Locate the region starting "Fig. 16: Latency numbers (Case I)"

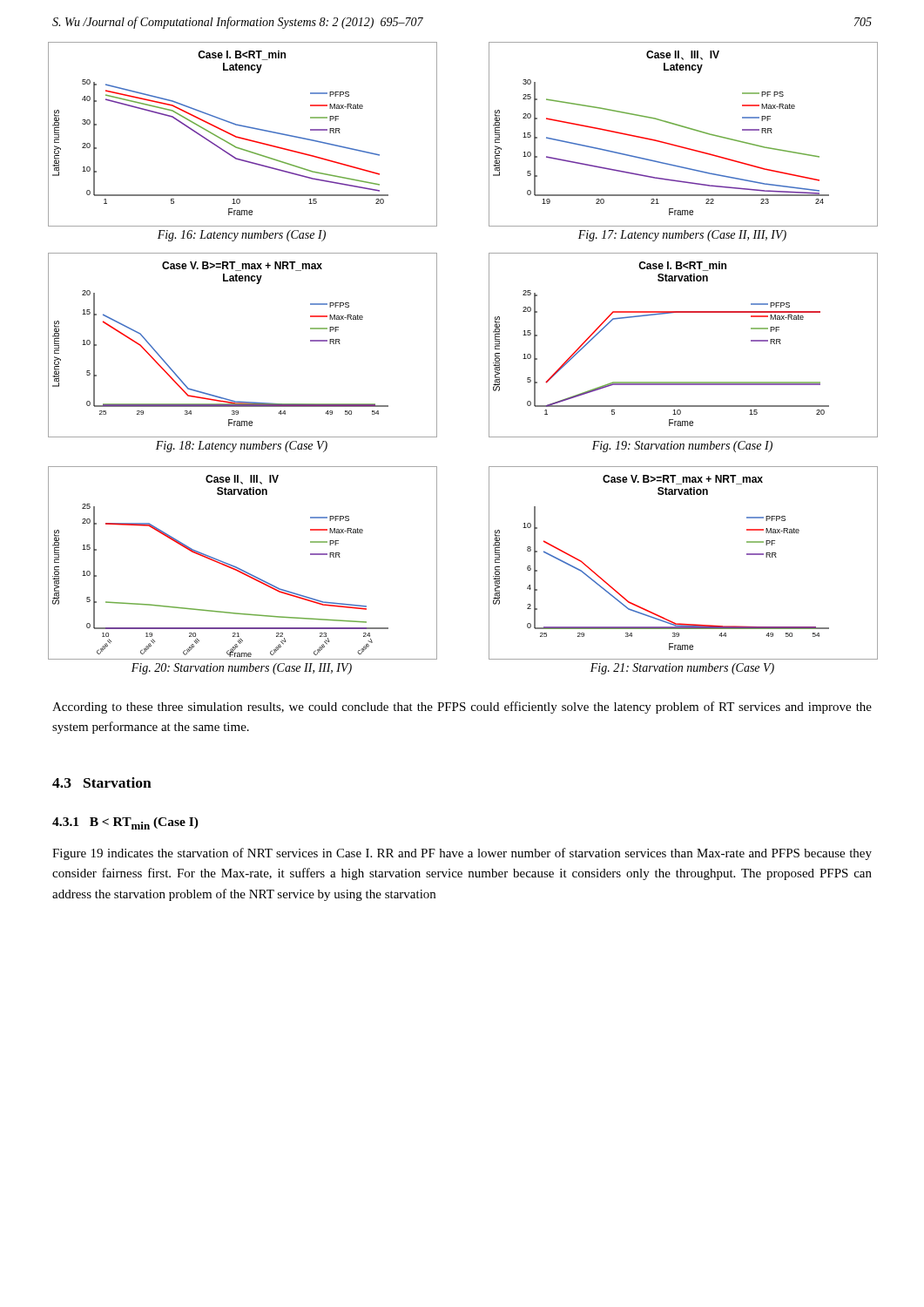[x=242, y=235]
